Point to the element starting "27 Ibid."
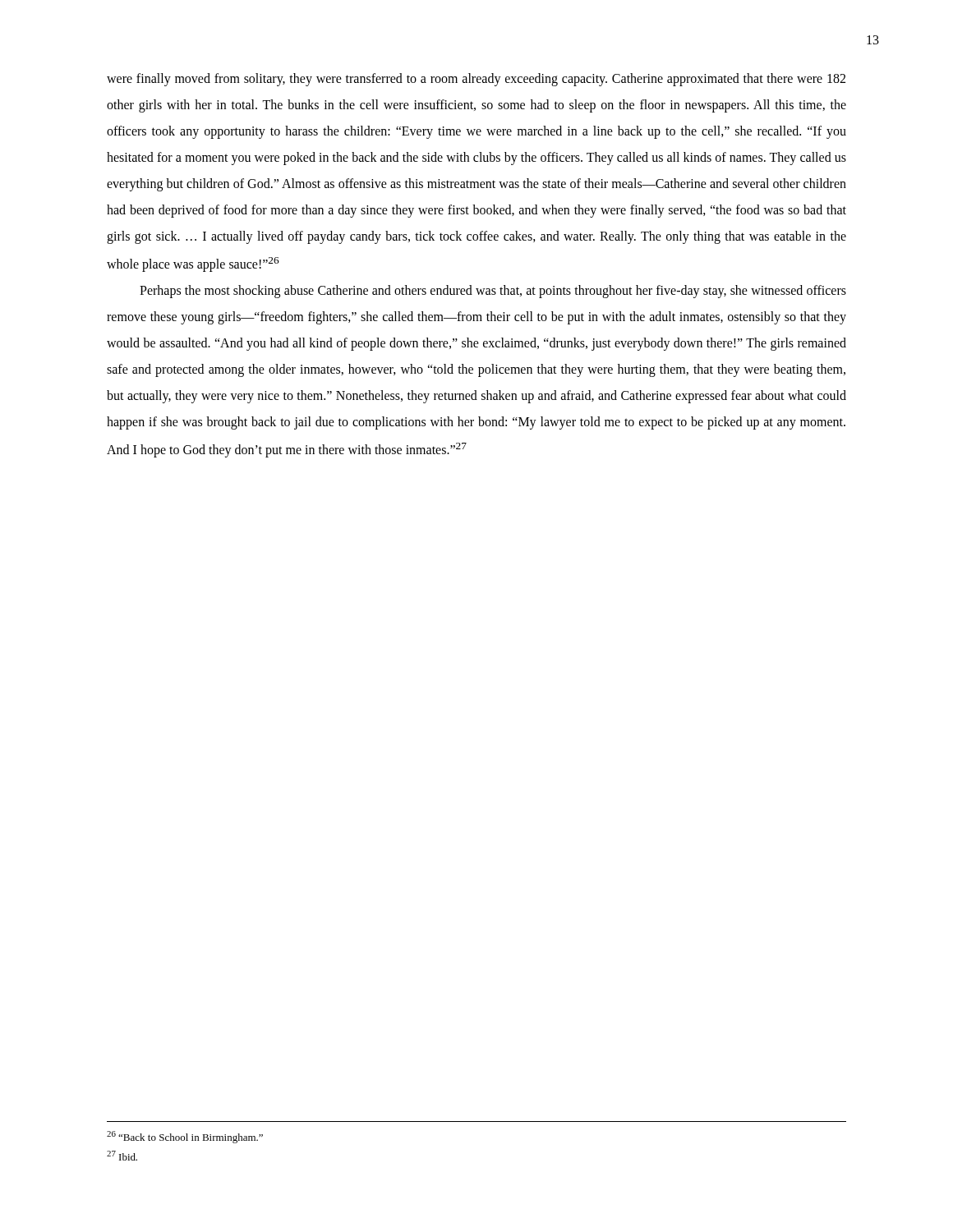 point(123,1156)
